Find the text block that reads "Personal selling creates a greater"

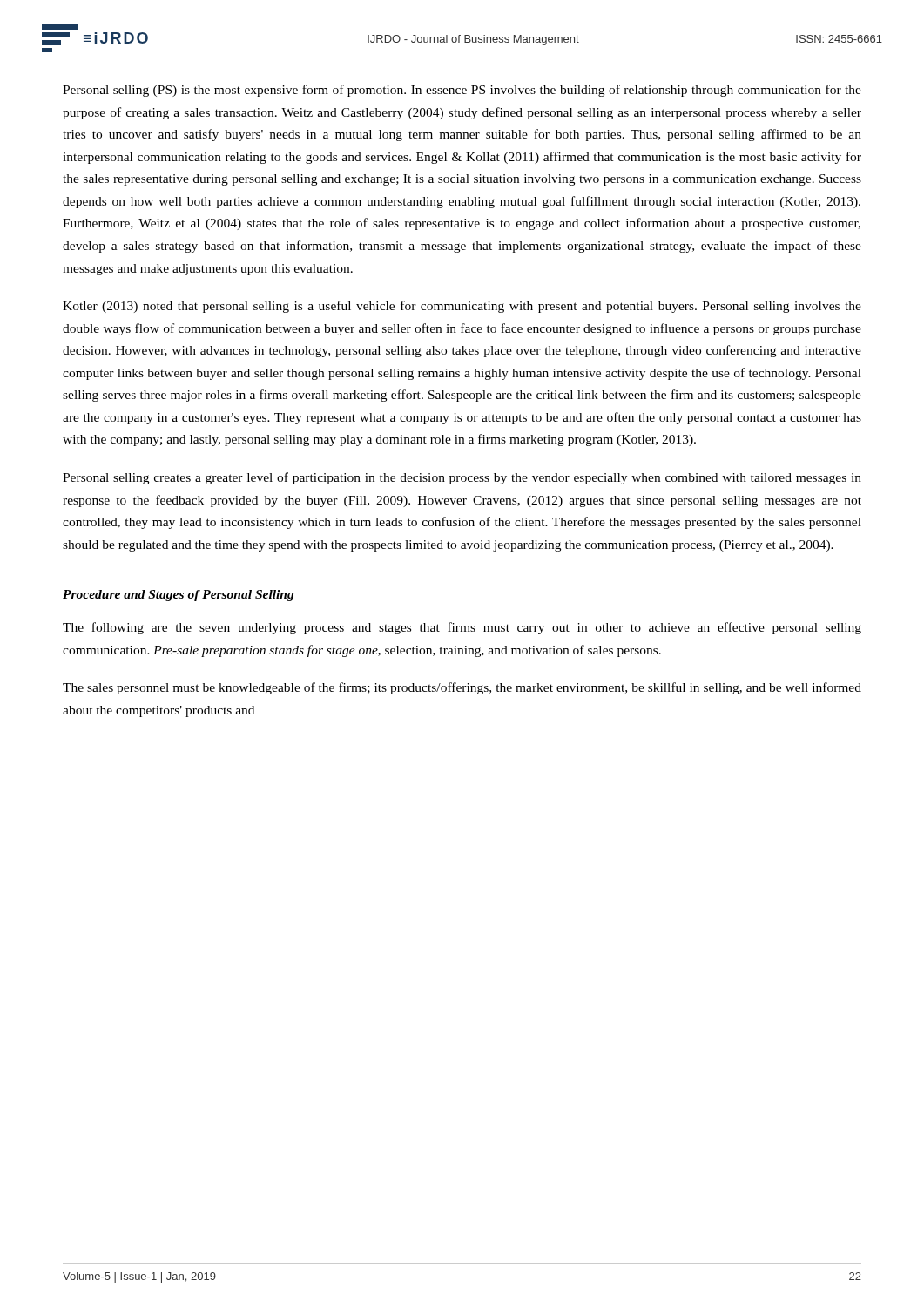[462, 510]
